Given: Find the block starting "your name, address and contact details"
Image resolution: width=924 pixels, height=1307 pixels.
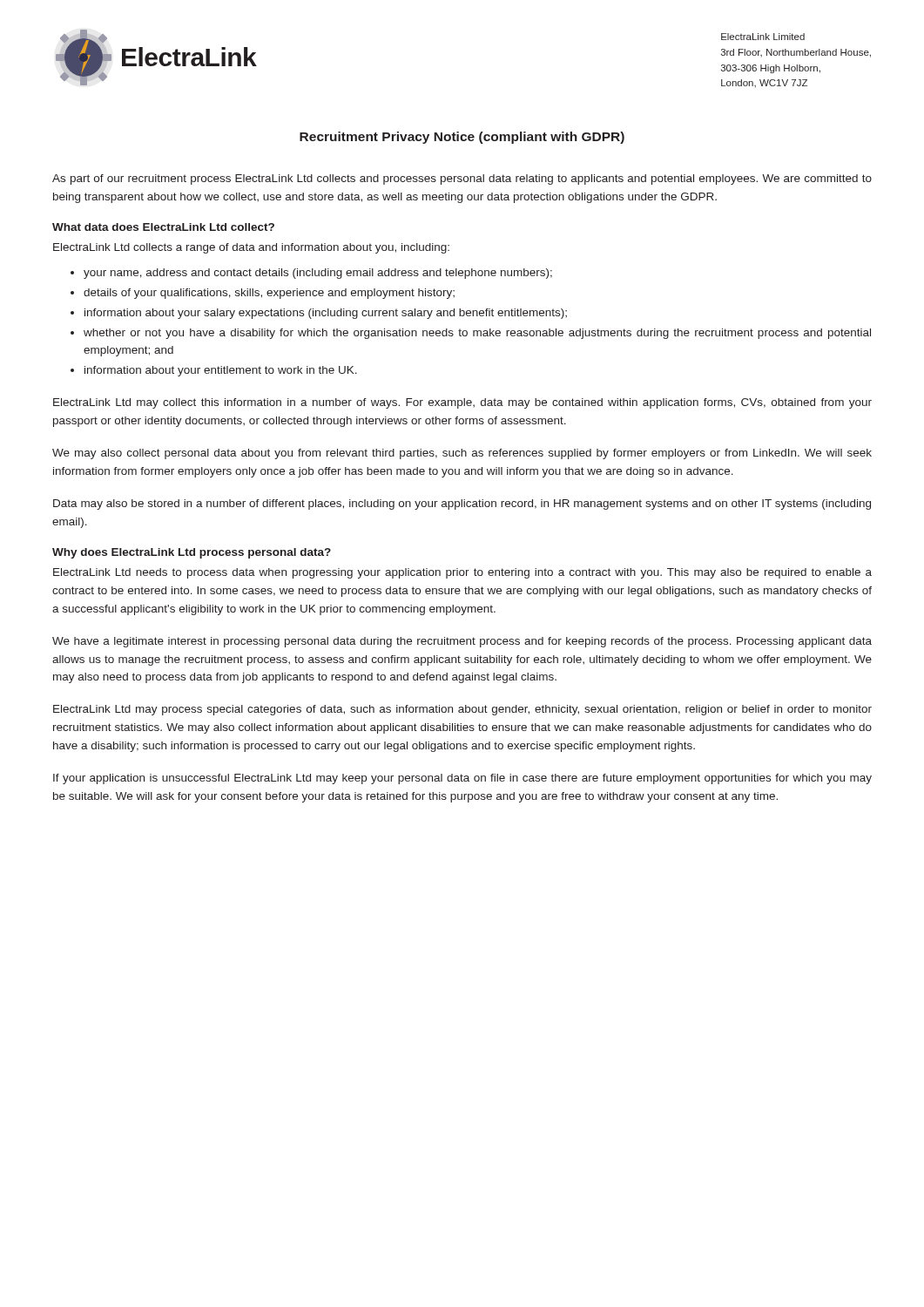Looking at the screenshot, I should click(318, 272).
